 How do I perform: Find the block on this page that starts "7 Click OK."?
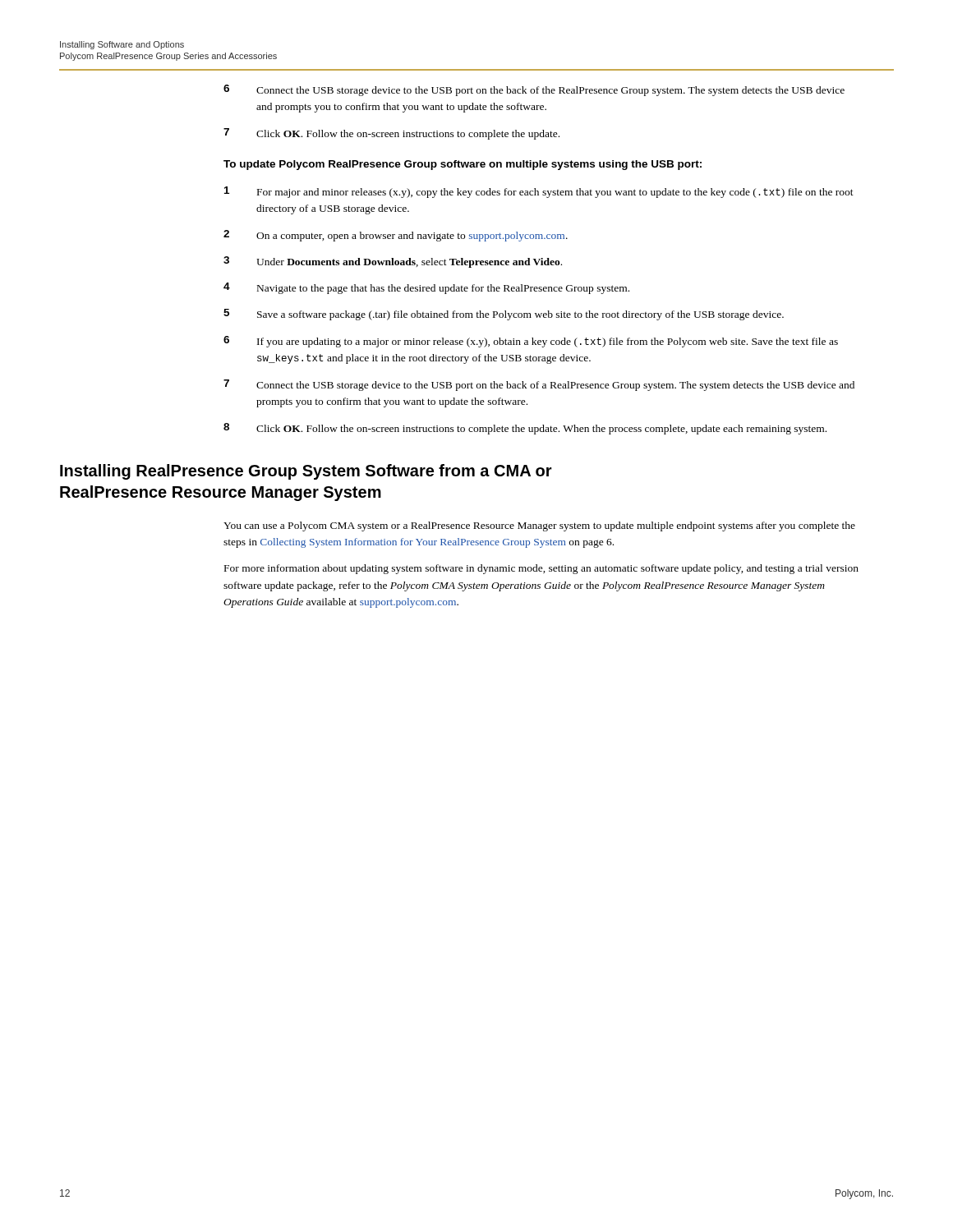click(542, 134)
